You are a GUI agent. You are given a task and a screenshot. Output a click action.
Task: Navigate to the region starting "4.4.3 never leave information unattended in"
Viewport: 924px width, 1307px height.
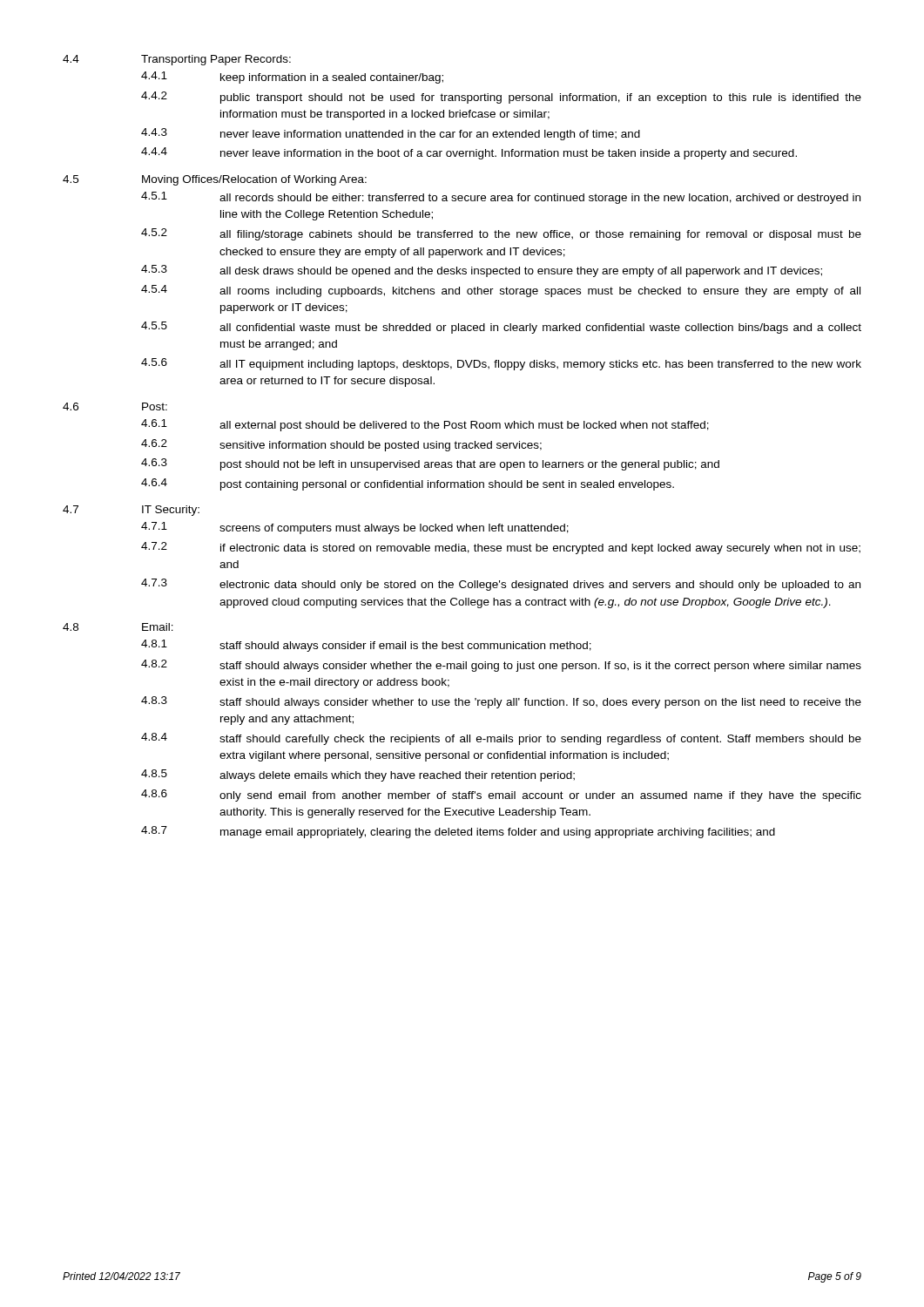391,134
